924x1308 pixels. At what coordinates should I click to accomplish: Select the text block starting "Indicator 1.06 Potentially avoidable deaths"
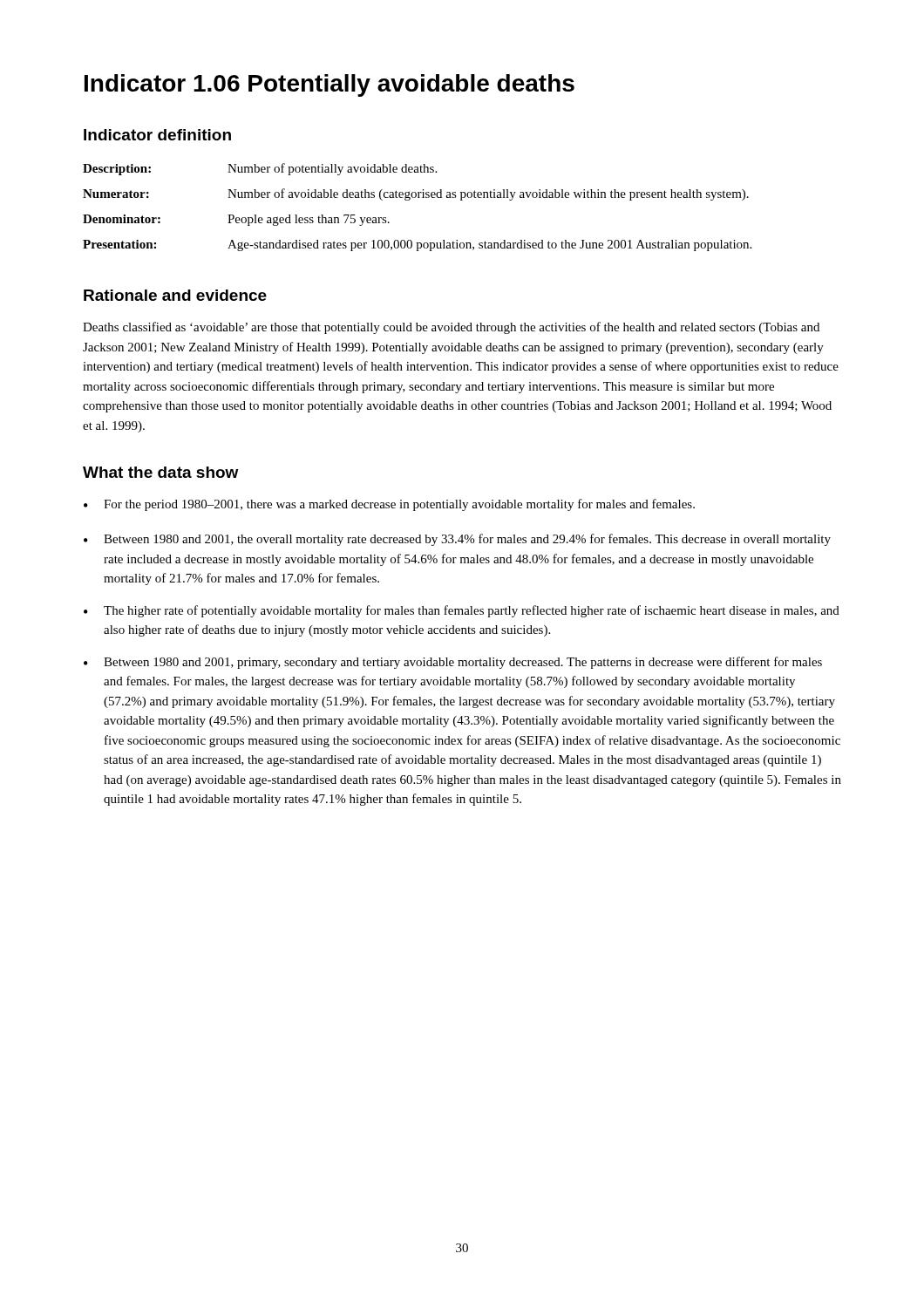click(x=462, y=84)
